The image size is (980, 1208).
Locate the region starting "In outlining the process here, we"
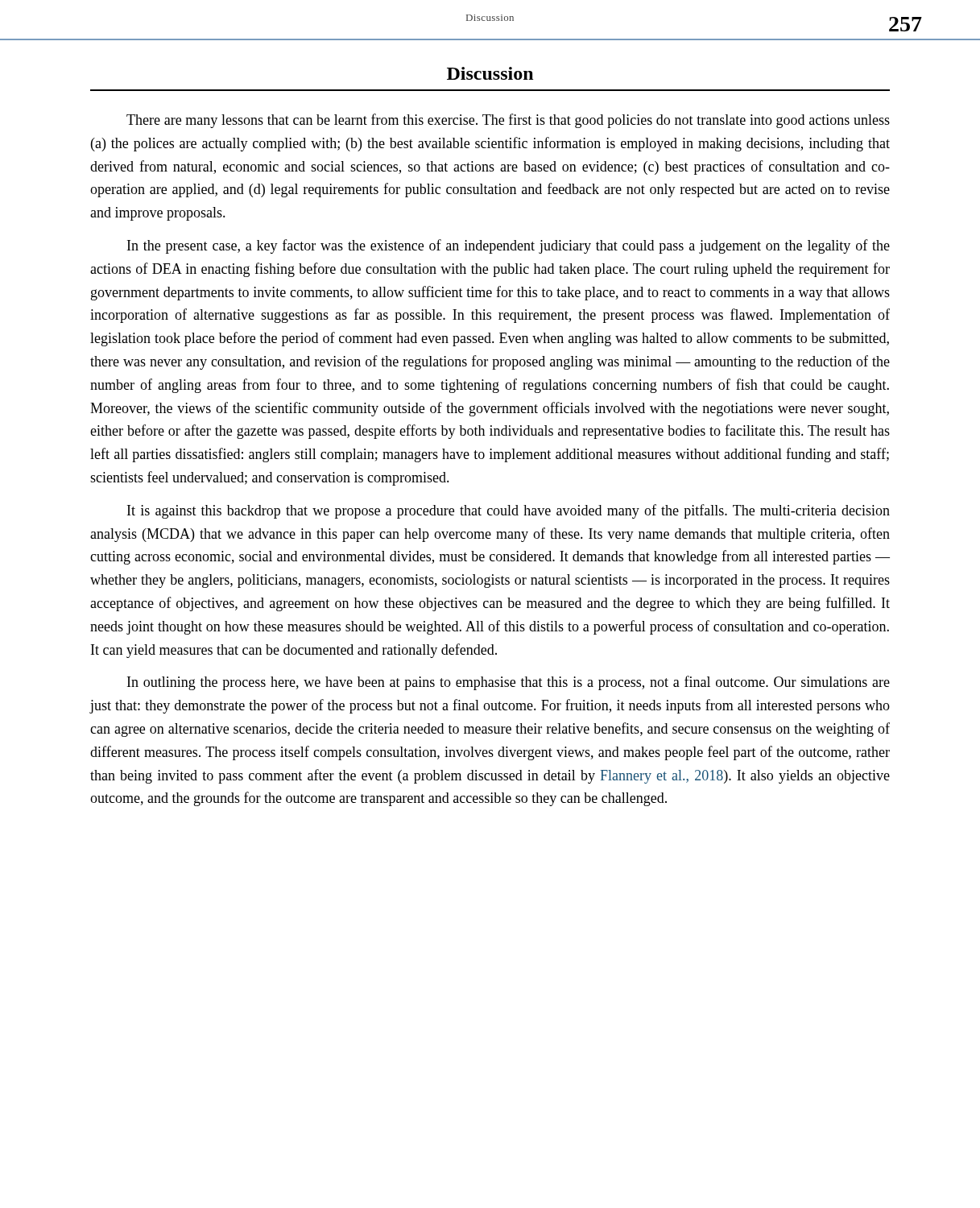pos(490,740)
